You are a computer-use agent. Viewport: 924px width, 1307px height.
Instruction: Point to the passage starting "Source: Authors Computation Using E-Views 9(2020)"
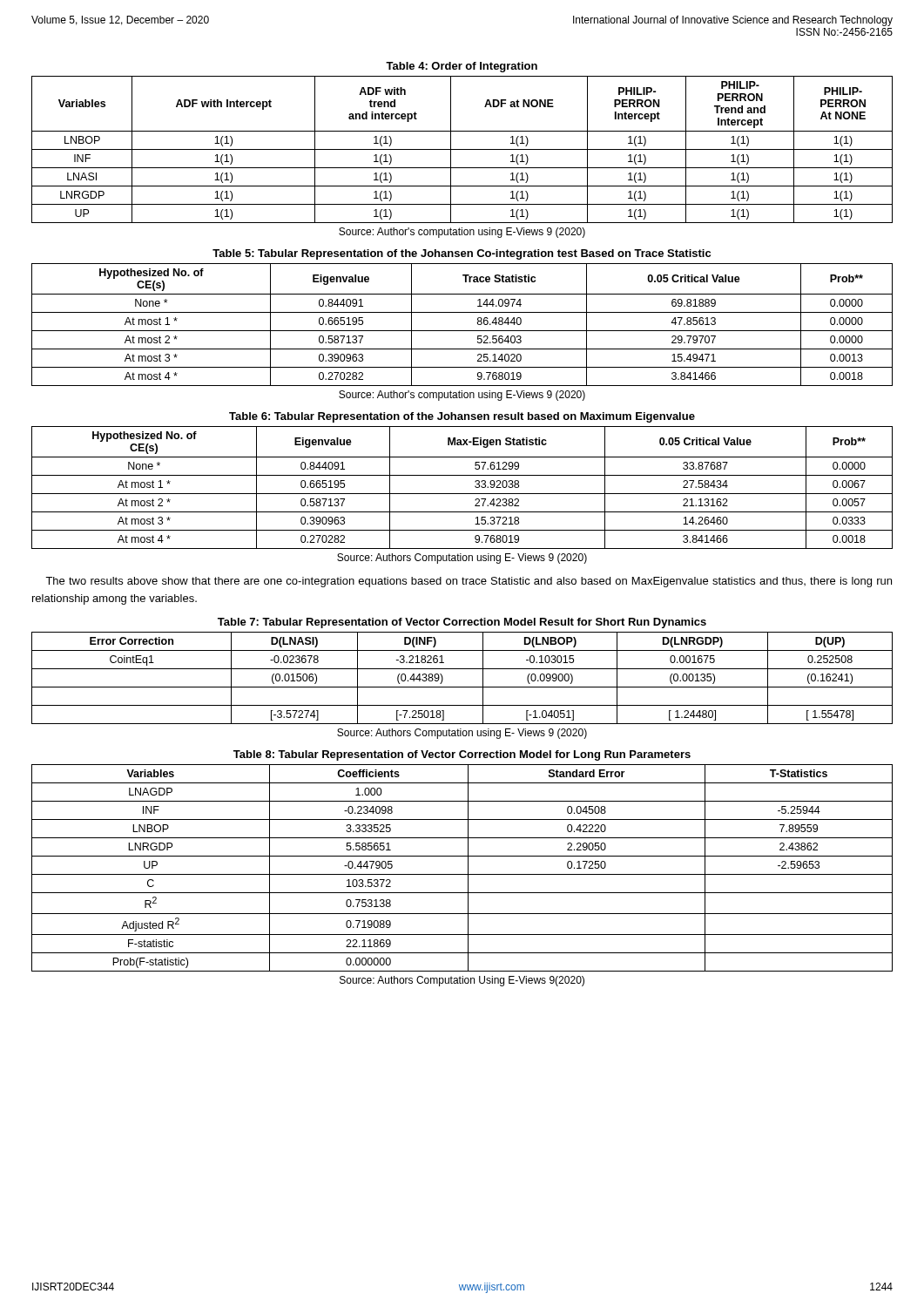pos(462,981)
